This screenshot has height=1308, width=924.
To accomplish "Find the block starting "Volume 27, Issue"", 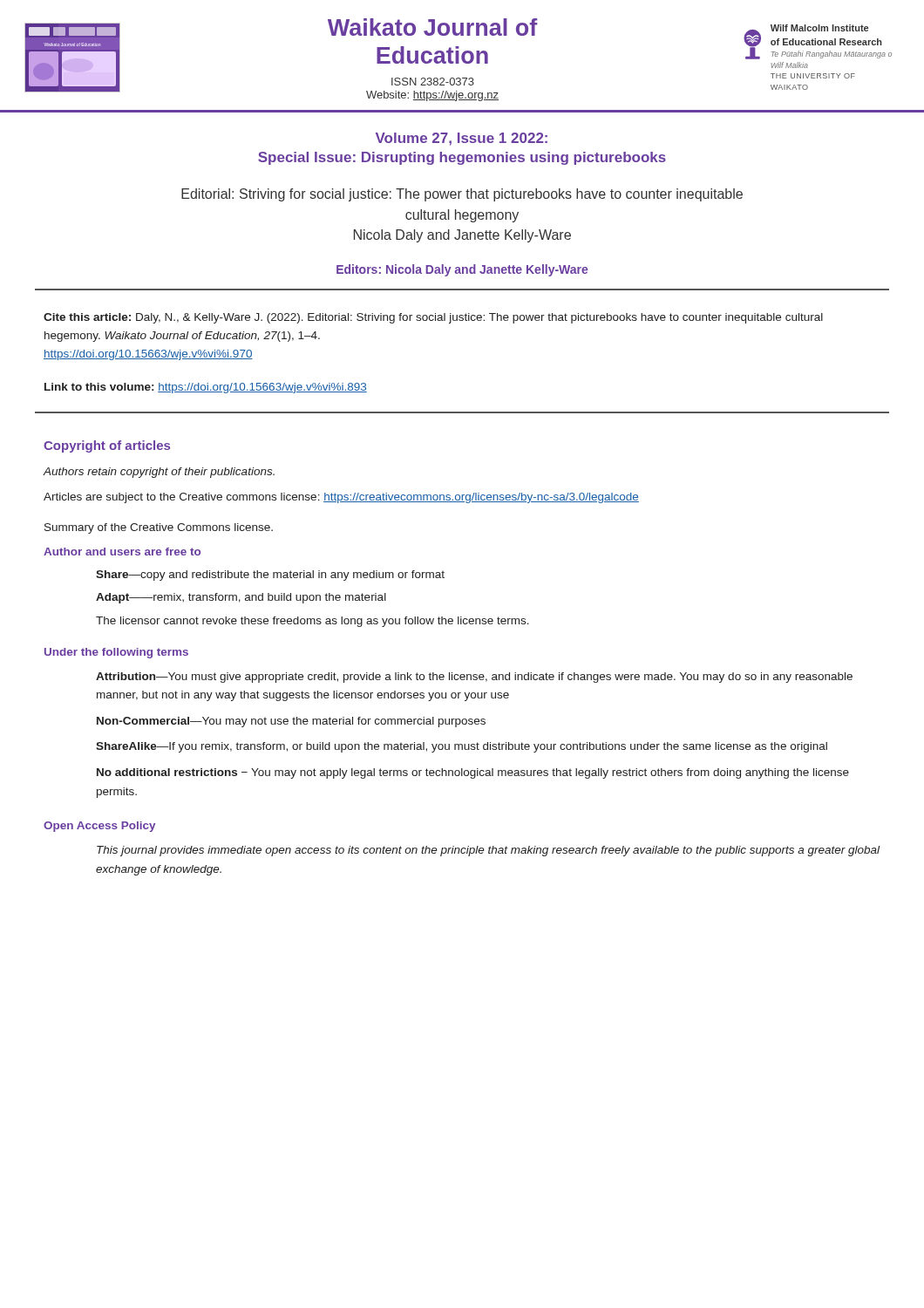I will tap(462, 148).
